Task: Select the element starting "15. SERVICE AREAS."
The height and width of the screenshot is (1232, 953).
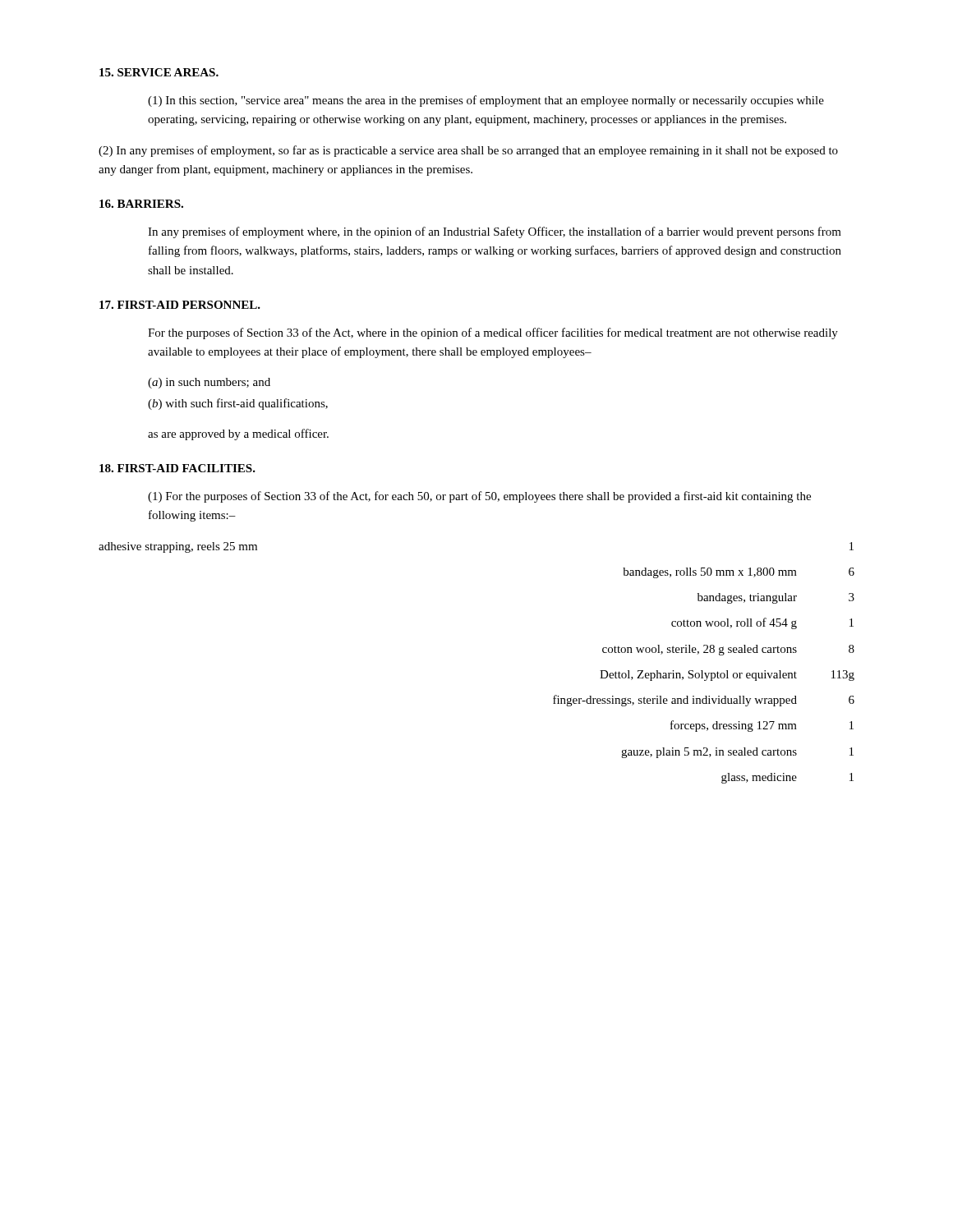Action: [x=159, y=72]
